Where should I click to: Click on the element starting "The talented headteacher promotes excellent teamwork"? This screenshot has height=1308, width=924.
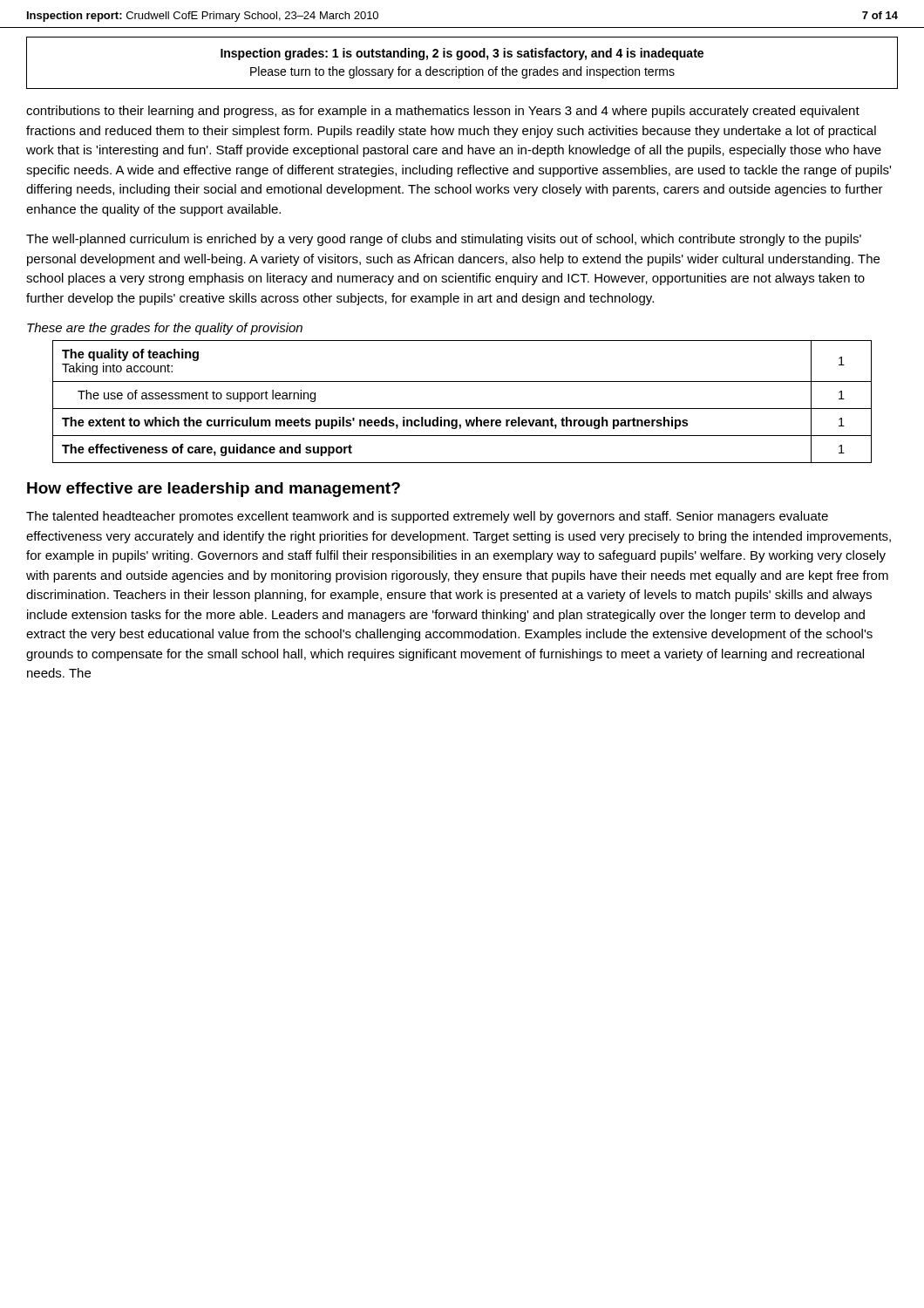459,594
